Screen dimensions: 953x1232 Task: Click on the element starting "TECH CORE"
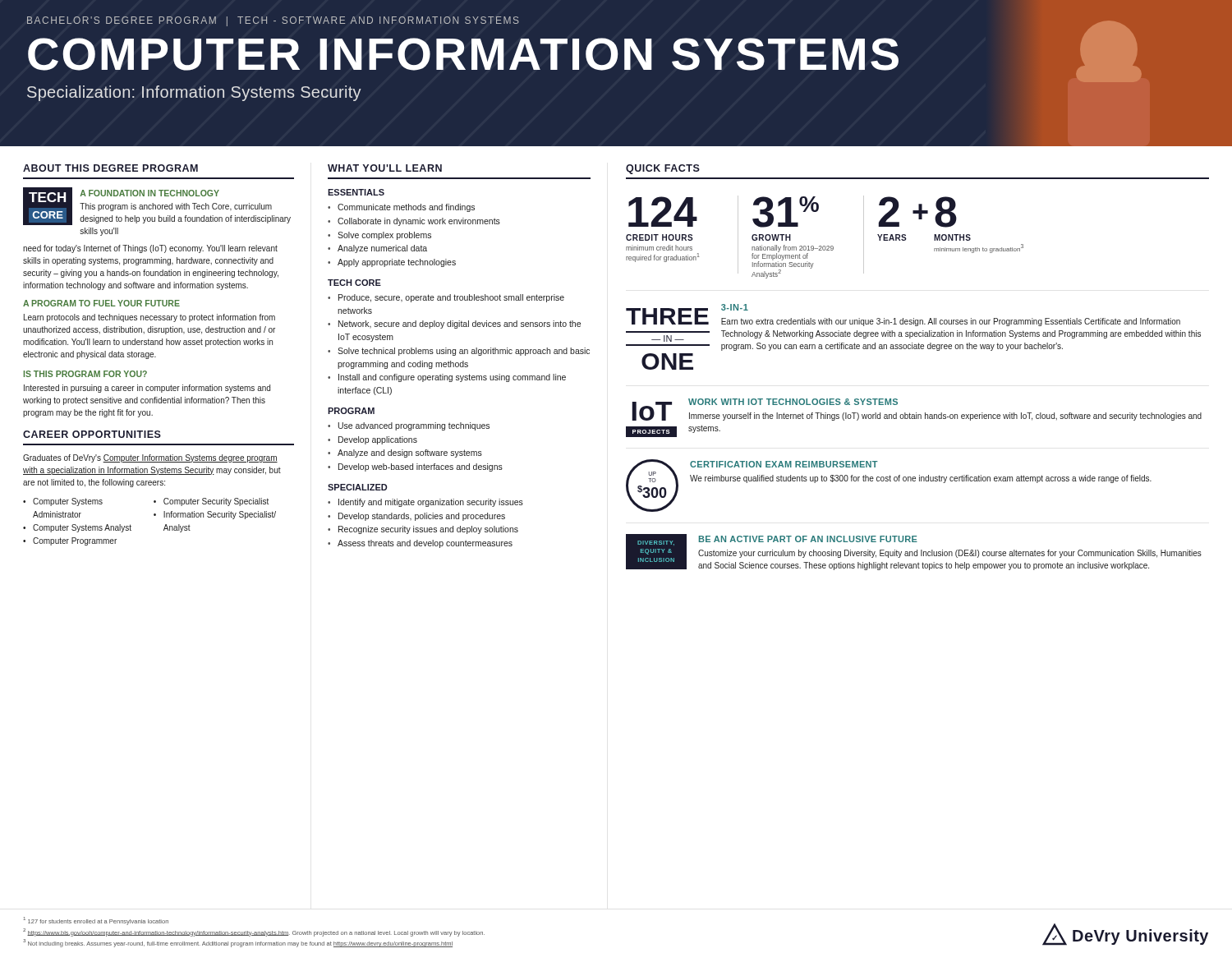354,282
